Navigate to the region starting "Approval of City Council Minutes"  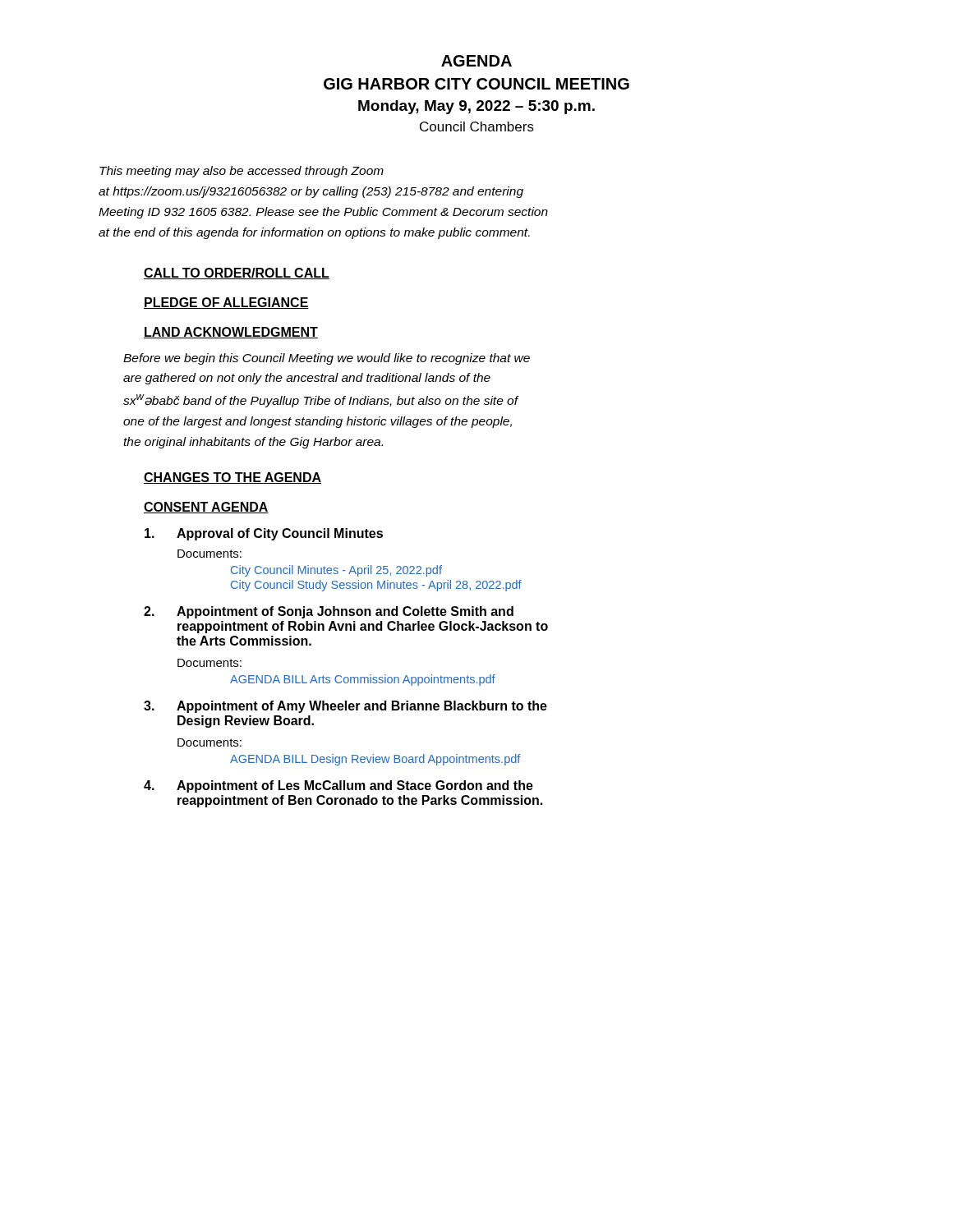(x=264, y=534)
